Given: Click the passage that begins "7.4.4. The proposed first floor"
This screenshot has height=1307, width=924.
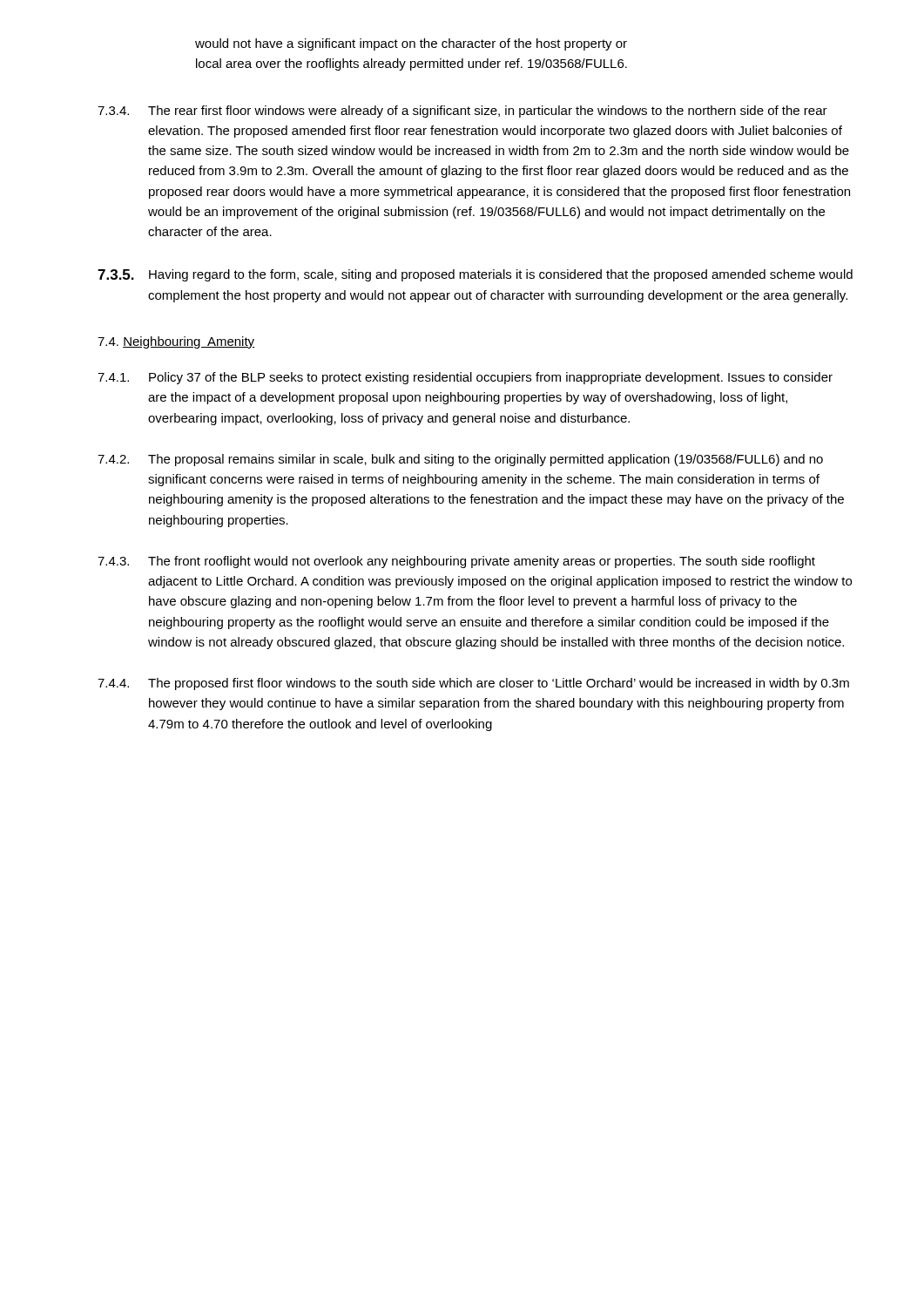Looking at the screenshot, I should pyautogui.click(x=476, y=703).
